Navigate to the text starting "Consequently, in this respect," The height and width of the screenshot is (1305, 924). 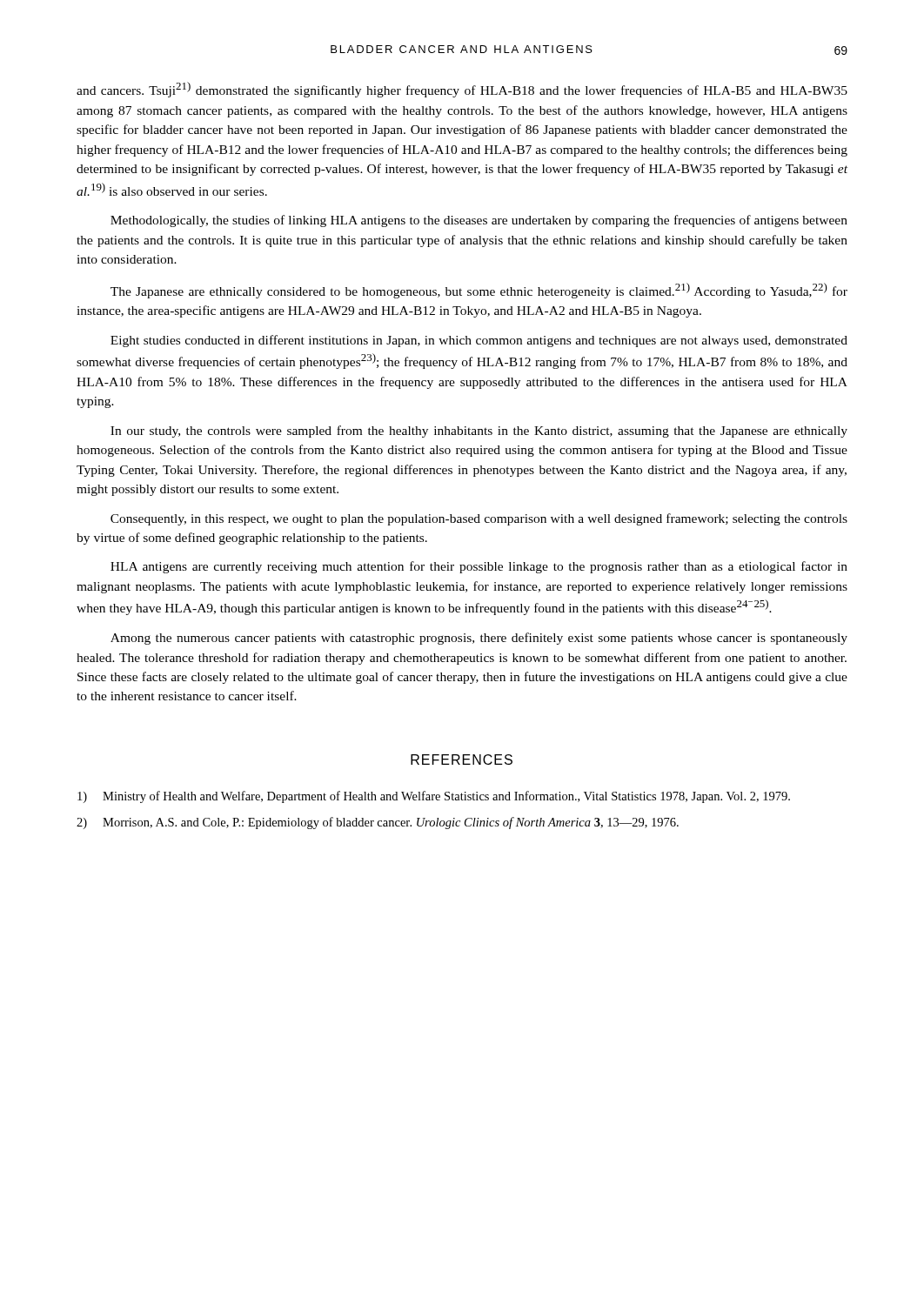462,527
